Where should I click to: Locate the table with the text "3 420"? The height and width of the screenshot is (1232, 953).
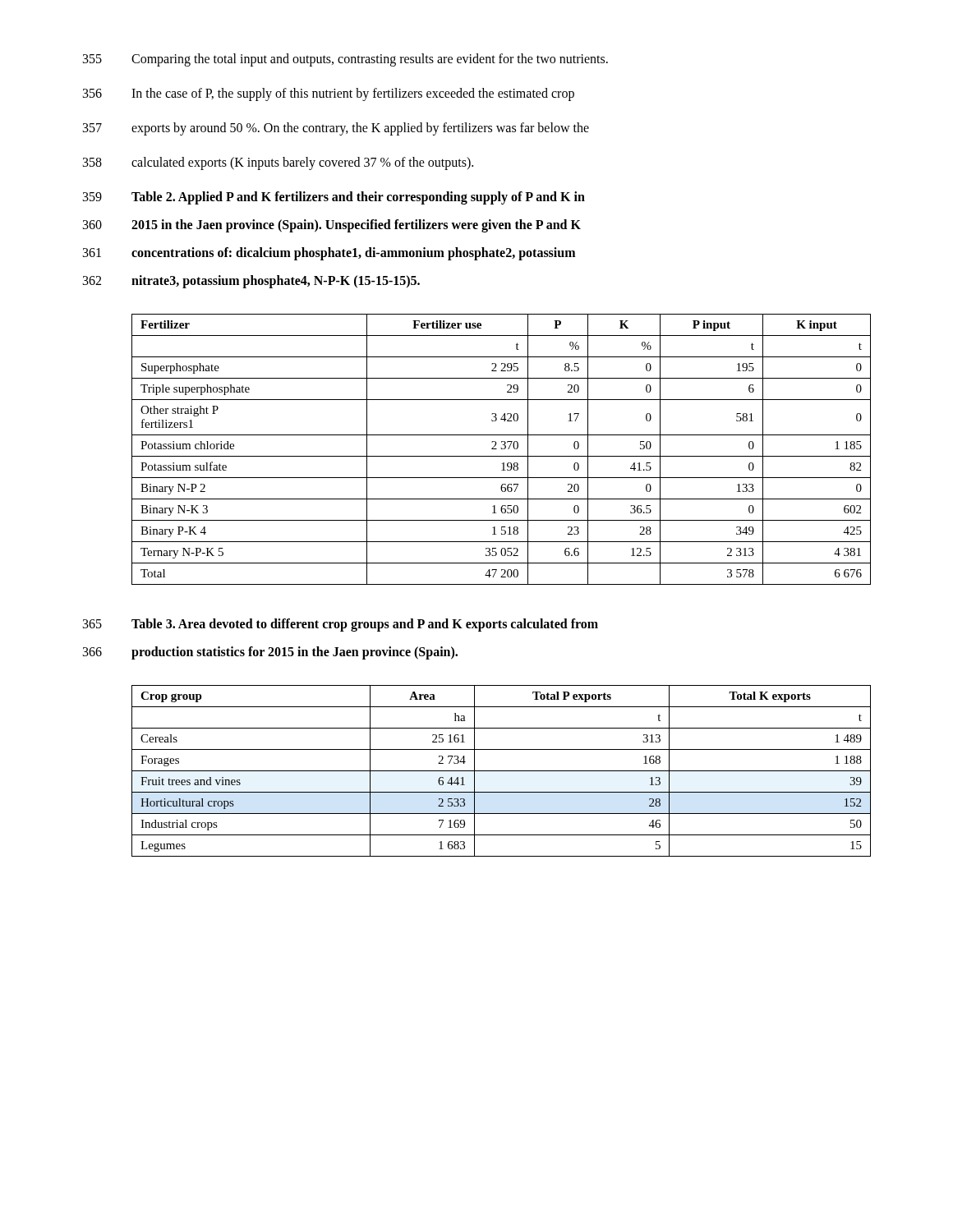(x=501, y=449)
